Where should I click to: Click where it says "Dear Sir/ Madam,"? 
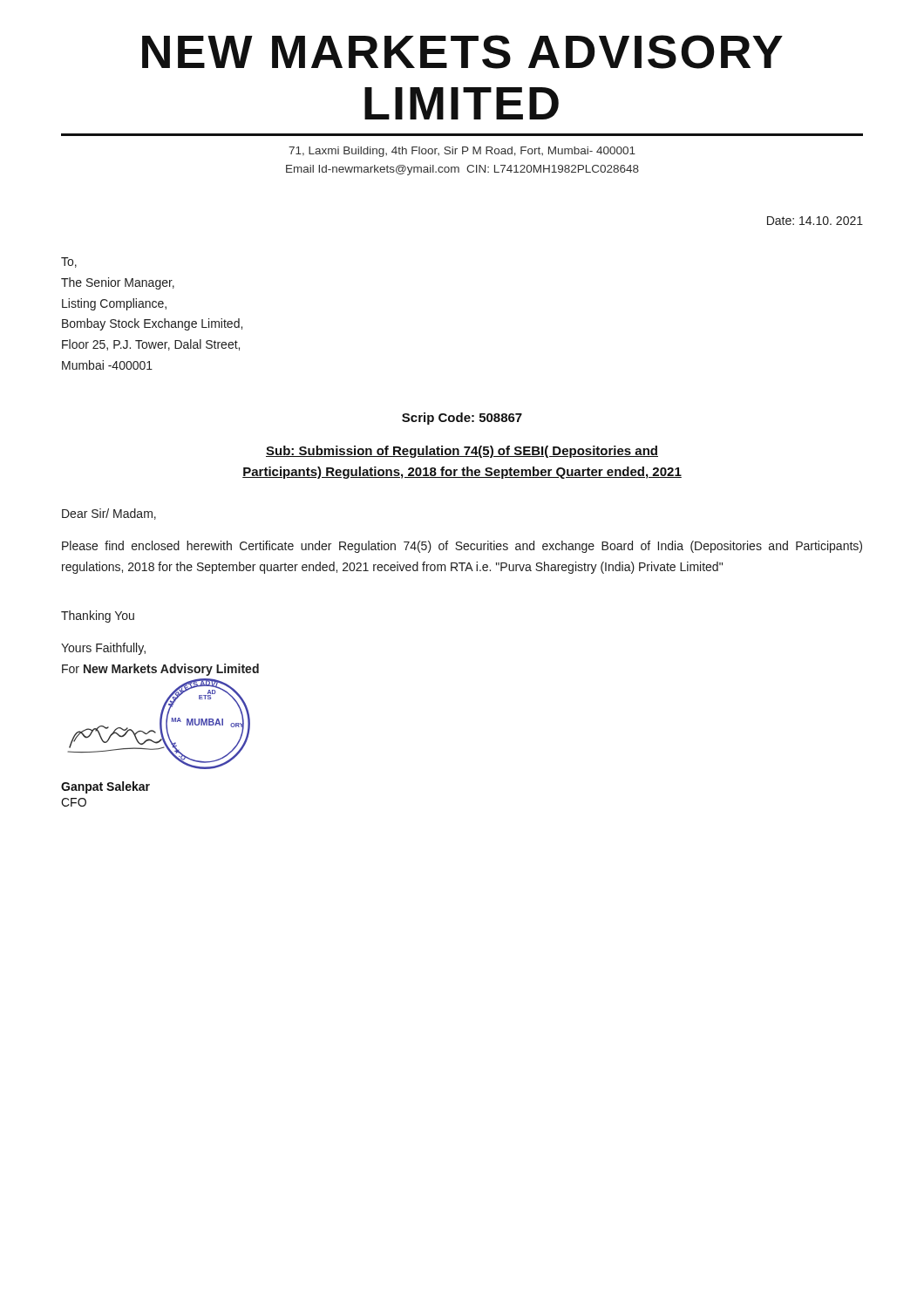click(109, 513)
